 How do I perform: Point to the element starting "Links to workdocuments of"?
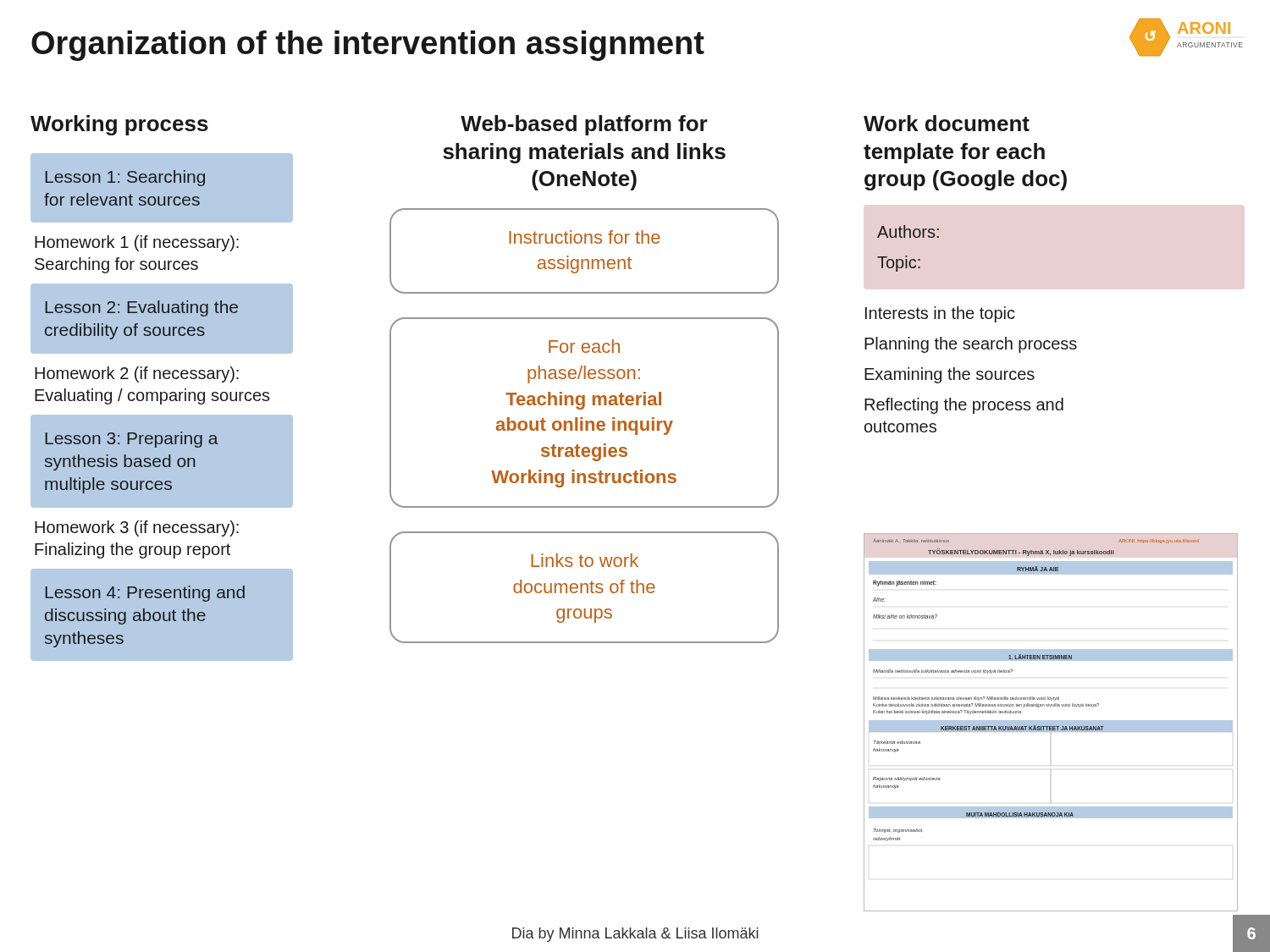[584, 587]
